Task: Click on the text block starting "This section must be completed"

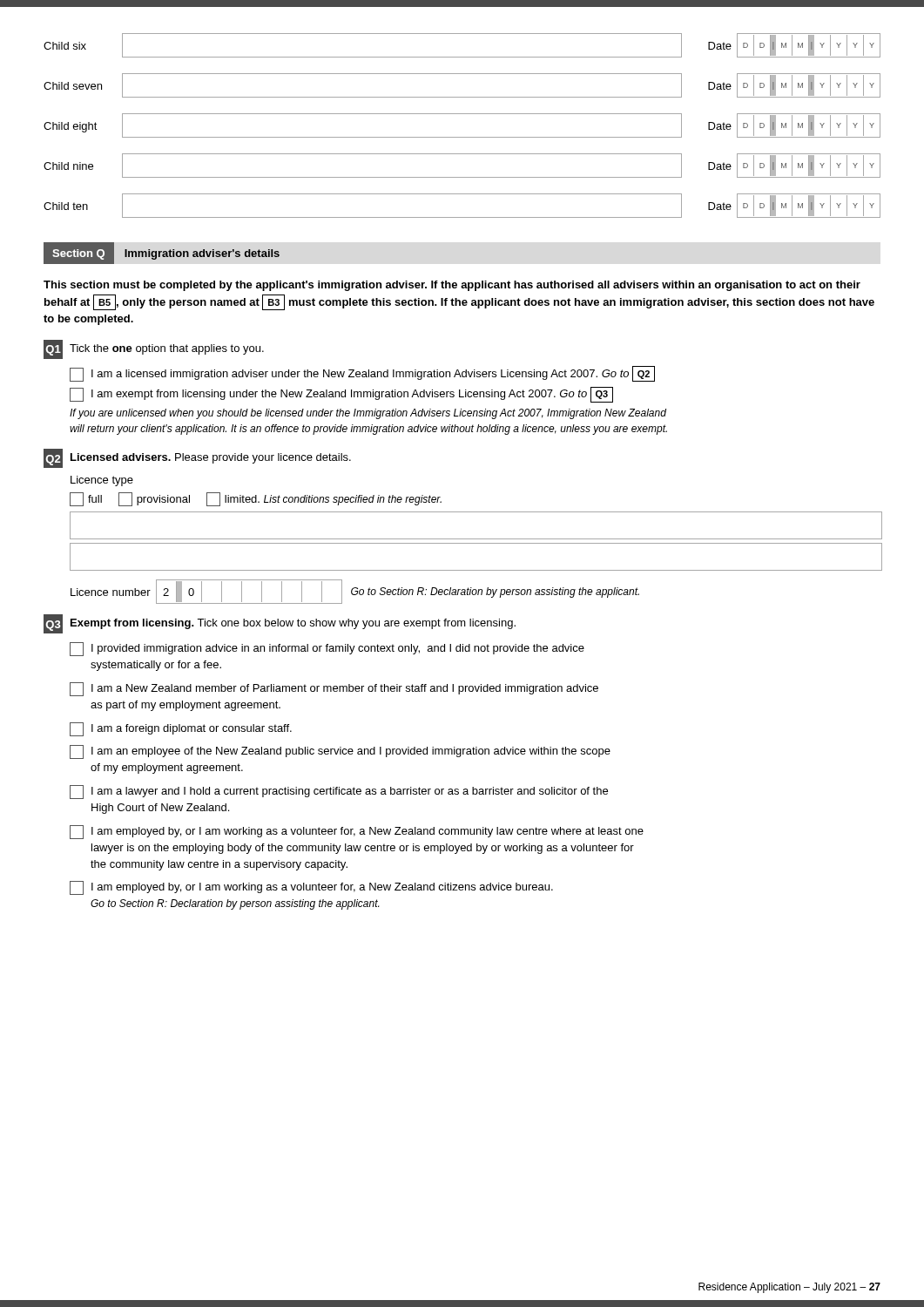Action: 459,302
